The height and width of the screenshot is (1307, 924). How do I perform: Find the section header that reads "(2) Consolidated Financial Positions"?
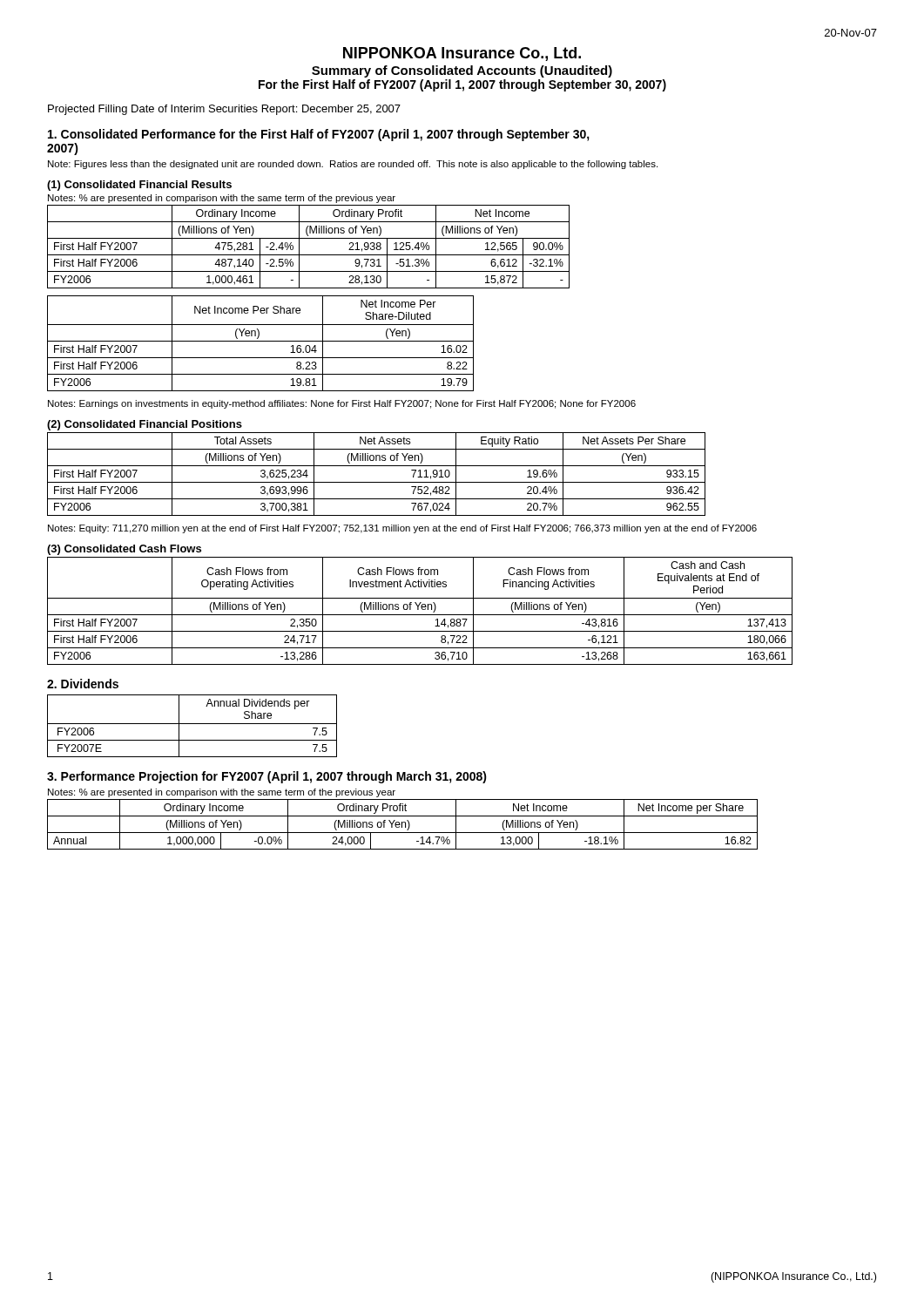coord(145,424)
